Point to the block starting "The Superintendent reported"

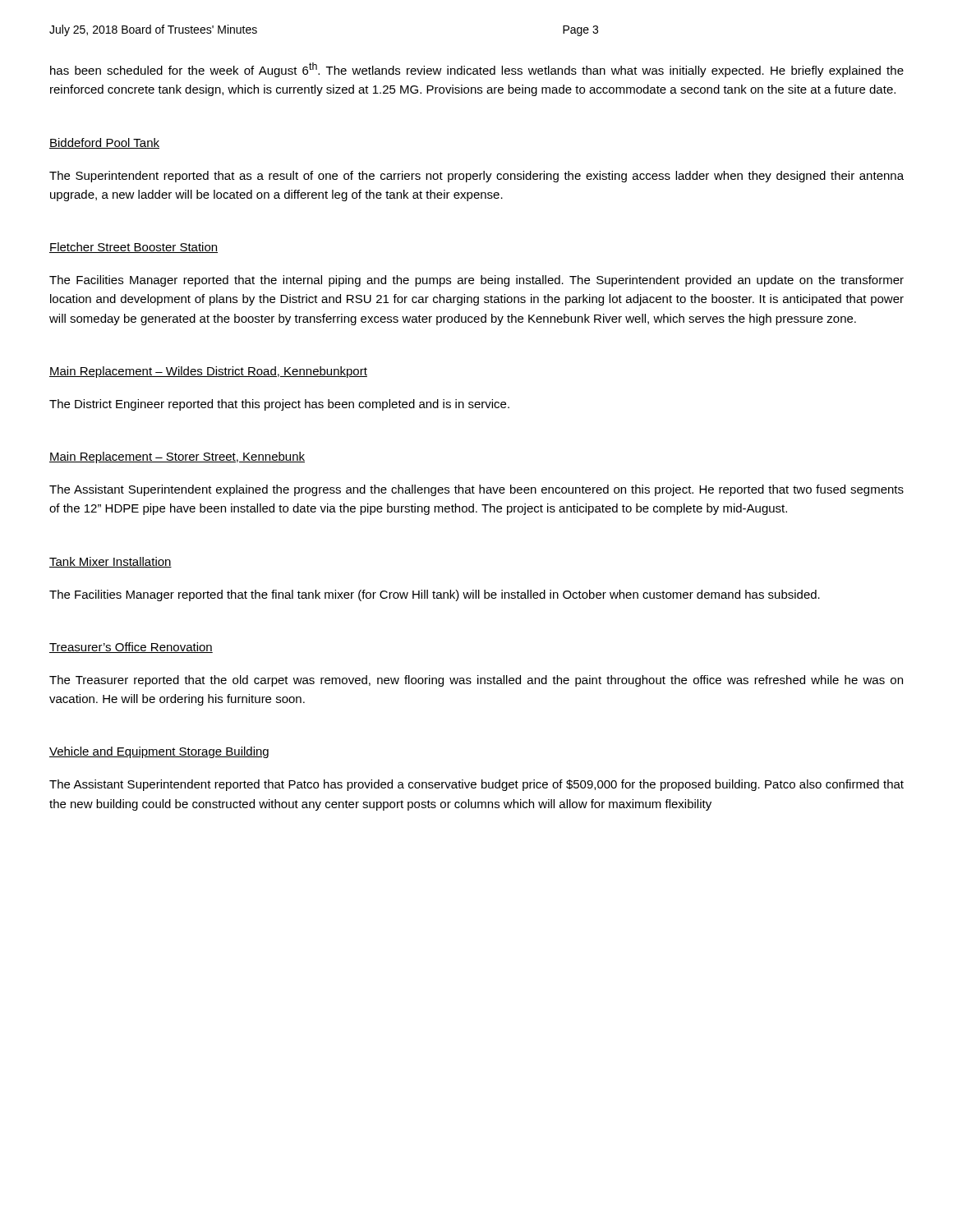476,184
